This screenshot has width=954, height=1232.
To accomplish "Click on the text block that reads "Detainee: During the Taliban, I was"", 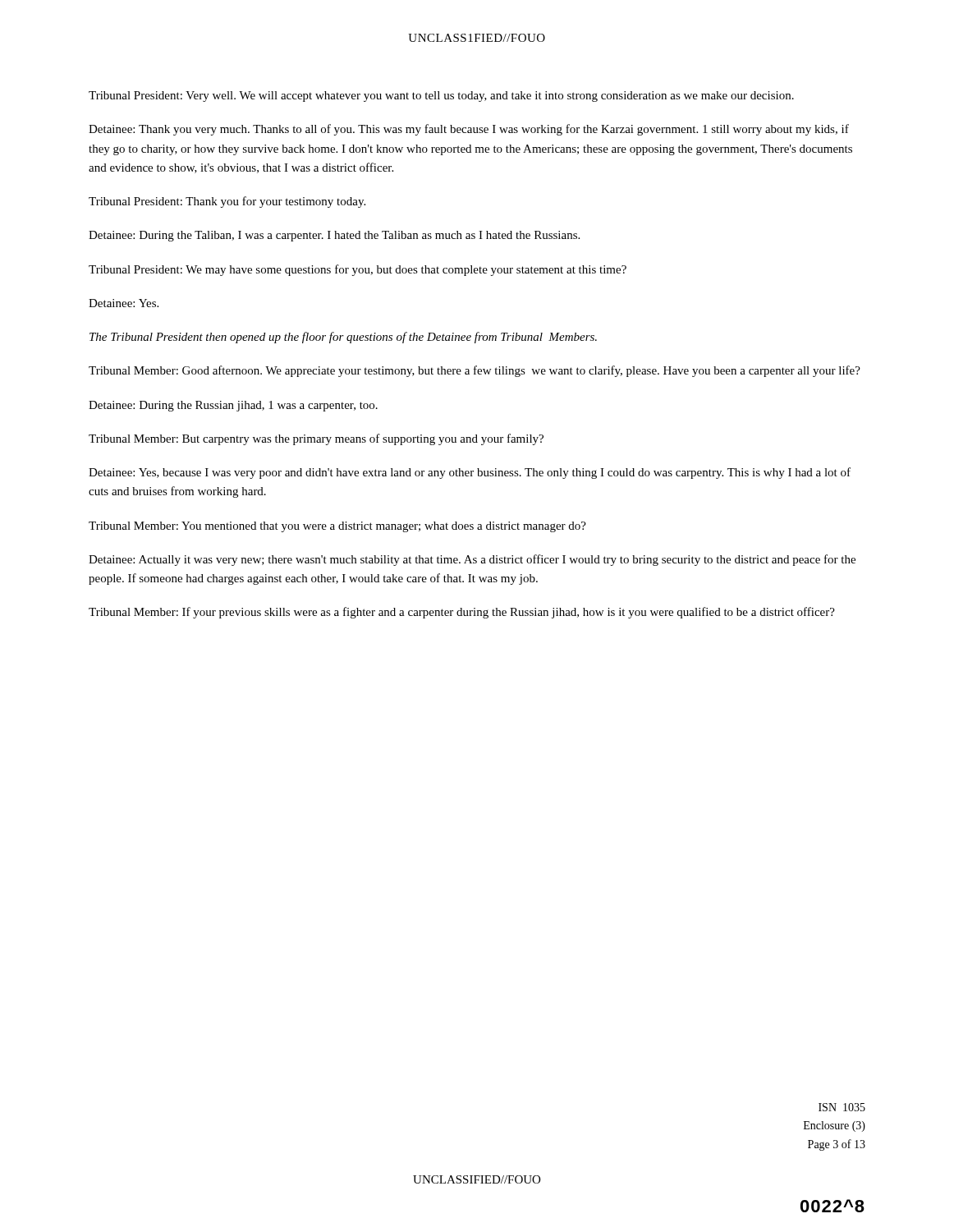I will (335, 235).
